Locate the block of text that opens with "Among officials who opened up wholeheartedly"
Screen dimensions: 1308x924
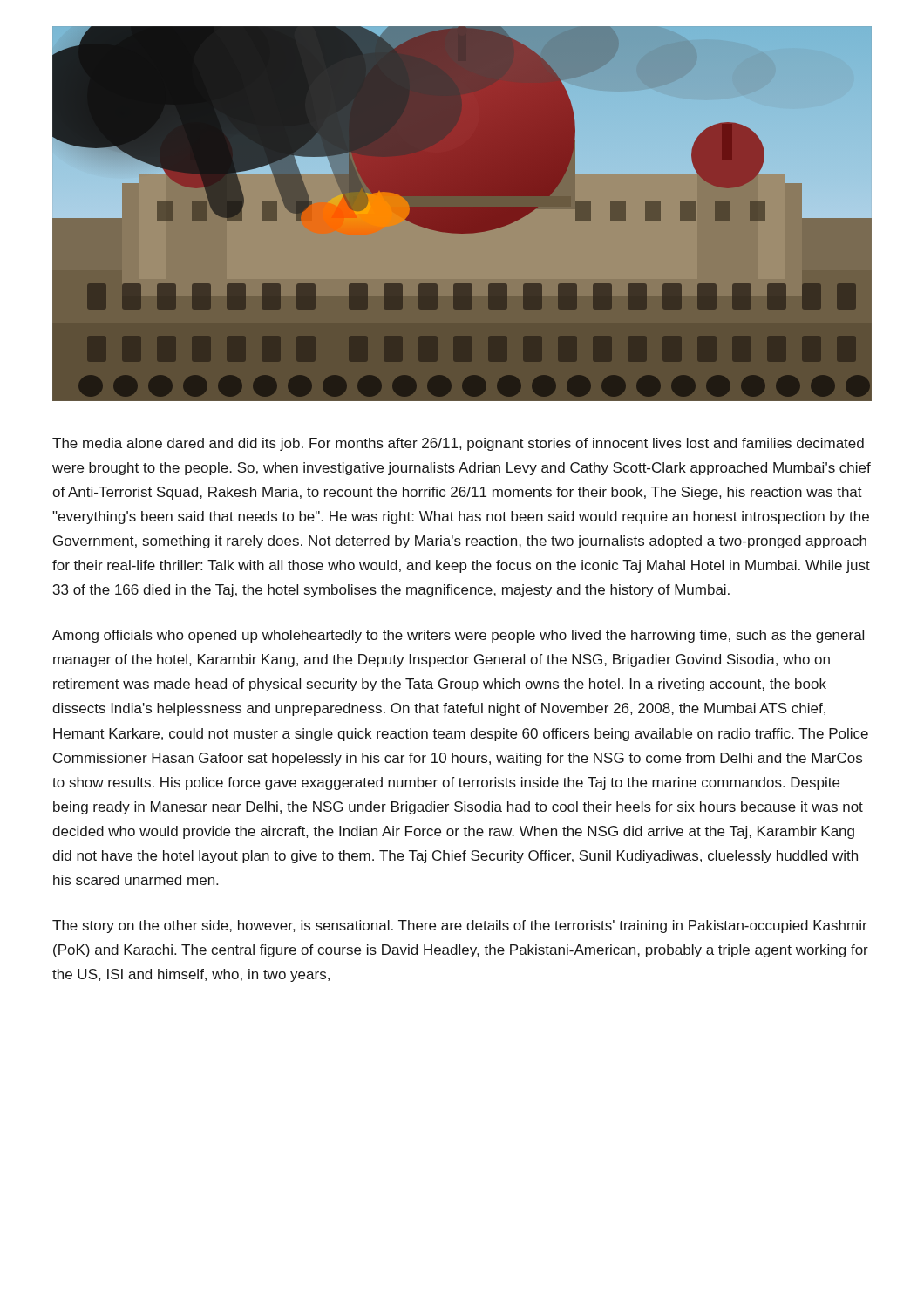pyautogui.click(x=460, y=758)
